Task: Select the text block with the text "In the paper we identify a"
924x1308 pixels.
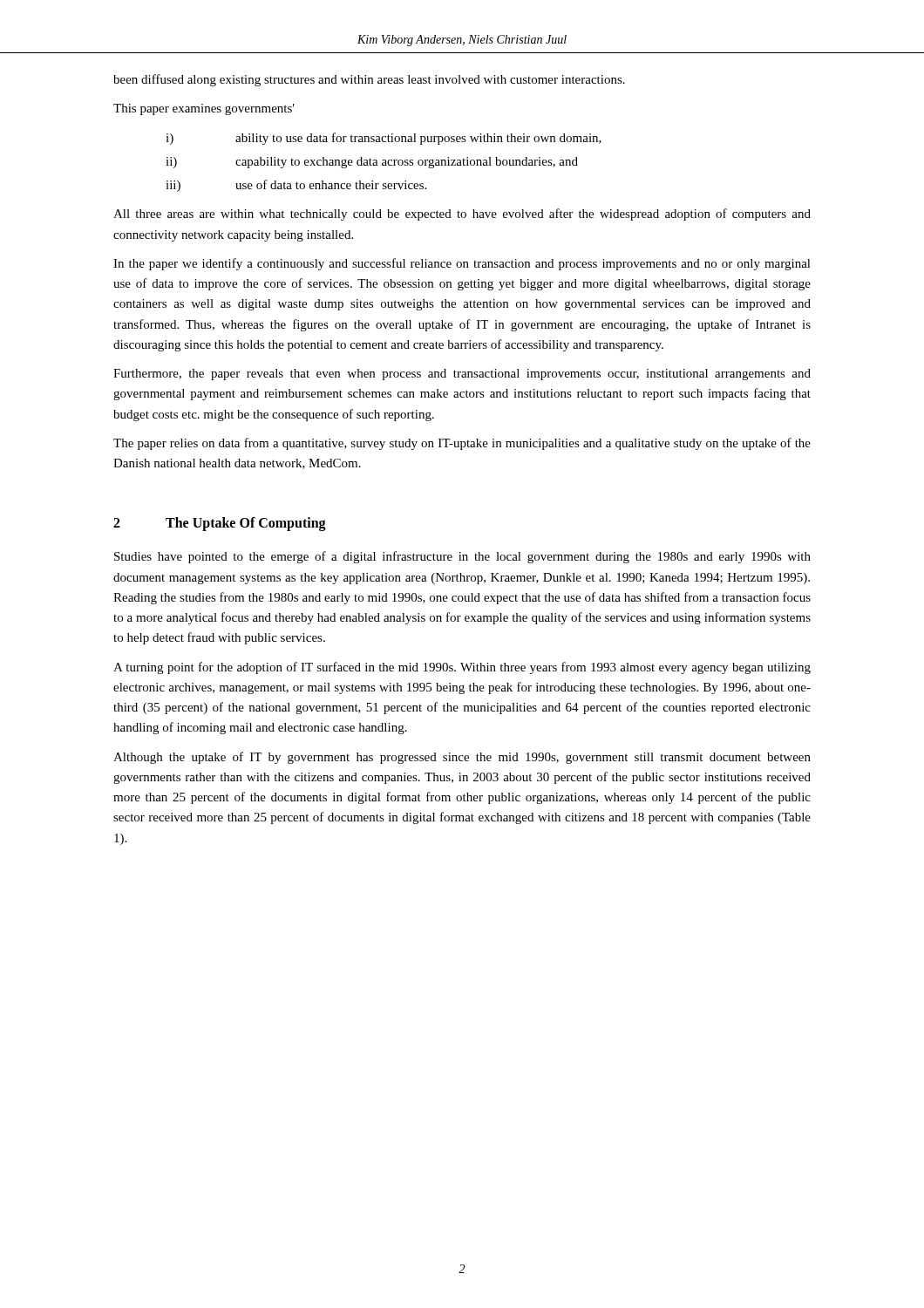Action: pos(462,304)
